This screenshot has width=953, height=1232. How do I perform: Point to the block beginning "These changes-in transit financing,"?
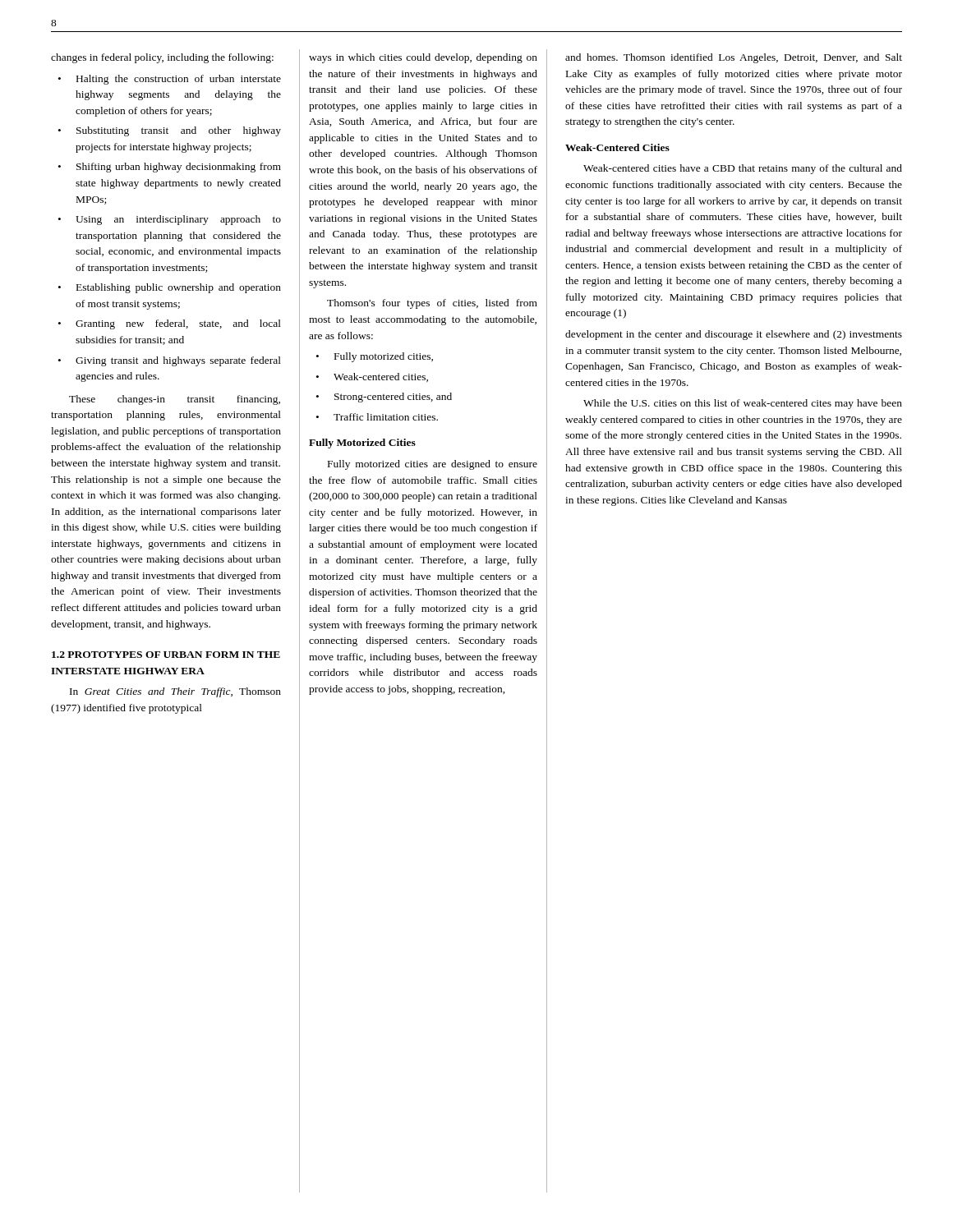click(x=166, y=511)
